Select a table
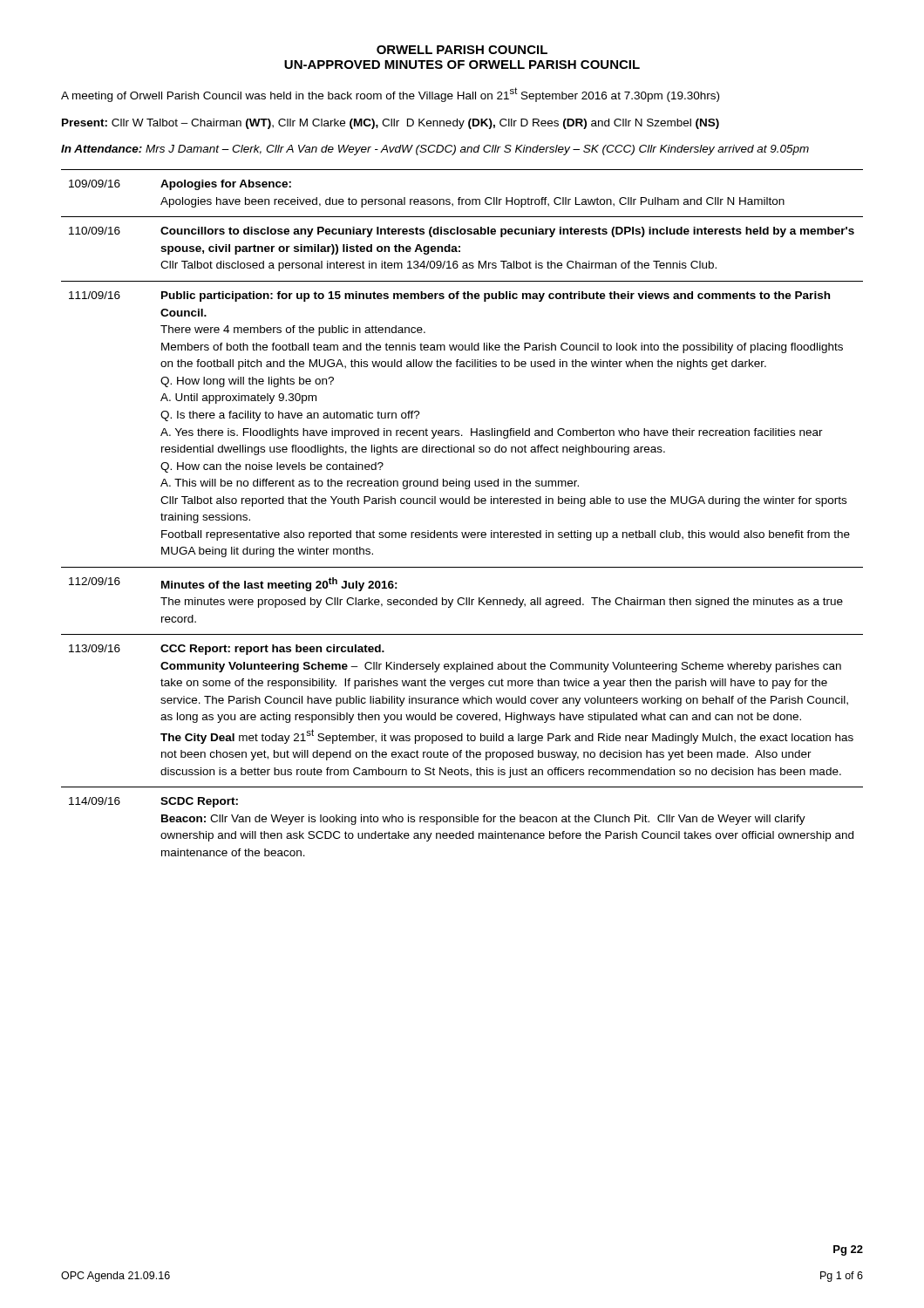924x1308 pixels. 462,519
